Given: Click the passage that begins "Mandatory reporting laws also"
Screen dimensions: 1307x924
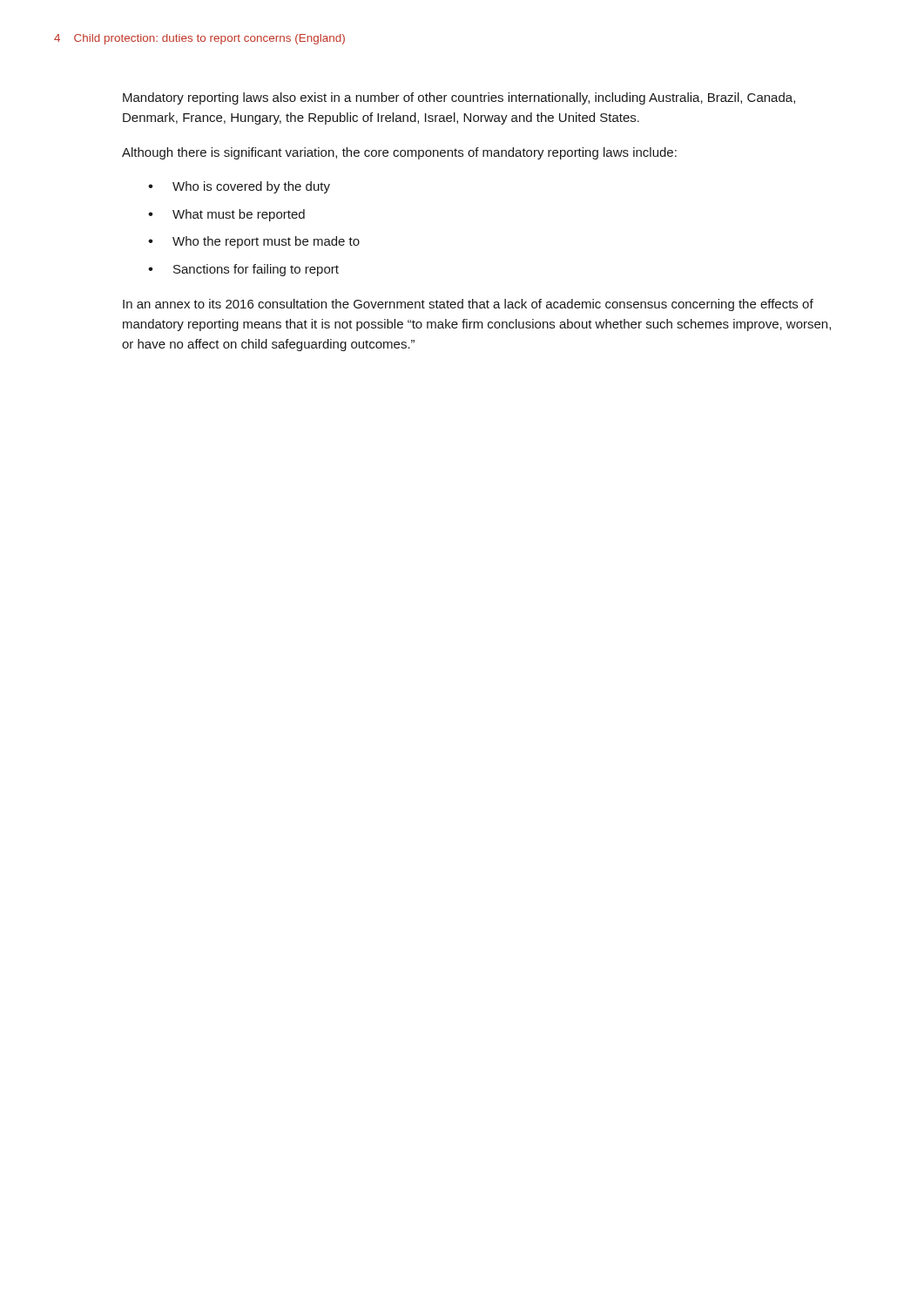Looking at the screenshot, I should [459, 107].
